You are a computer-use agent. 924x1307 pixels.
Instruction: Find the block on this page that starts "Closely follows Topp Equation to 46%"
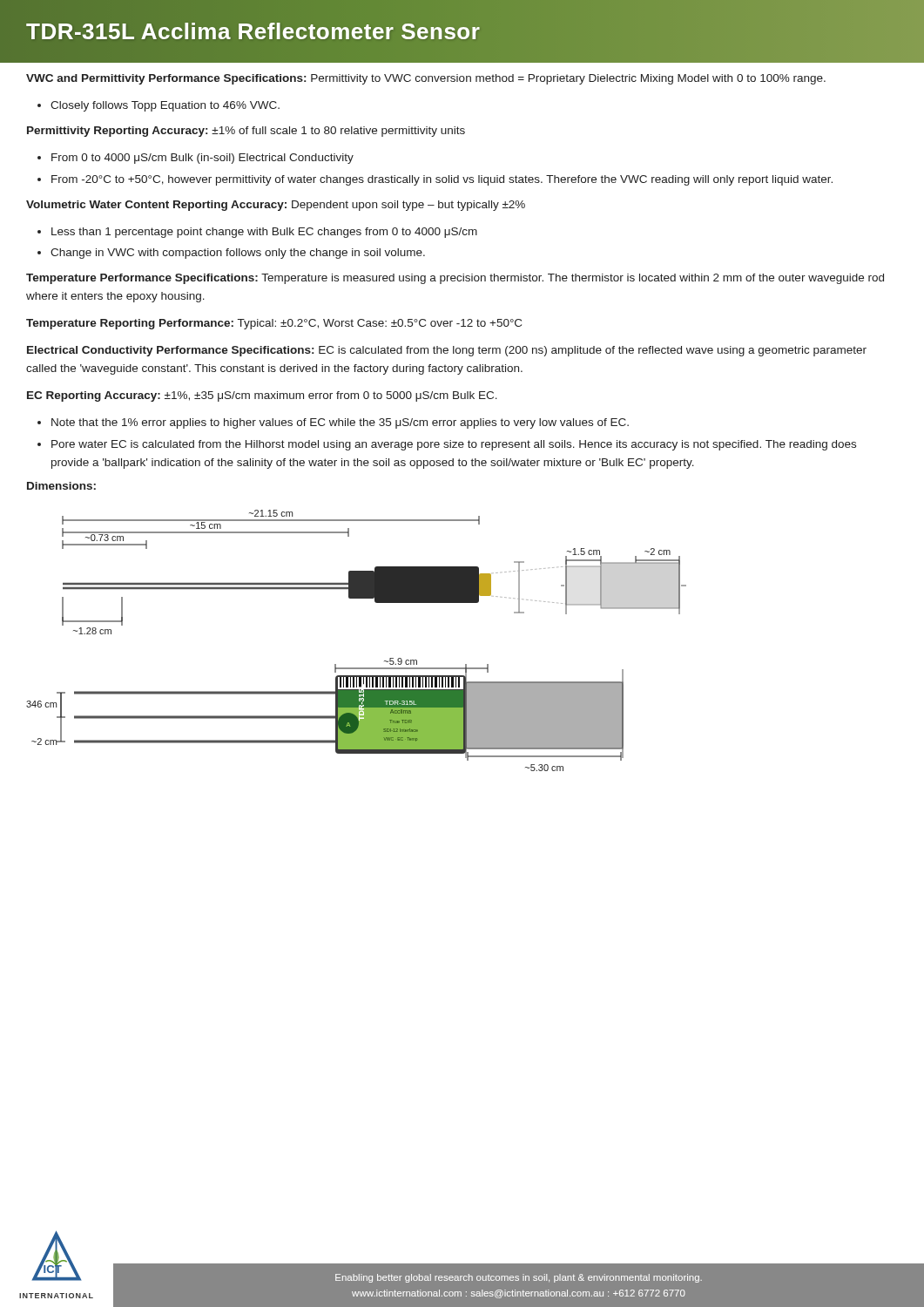click(x=165, y=105)
